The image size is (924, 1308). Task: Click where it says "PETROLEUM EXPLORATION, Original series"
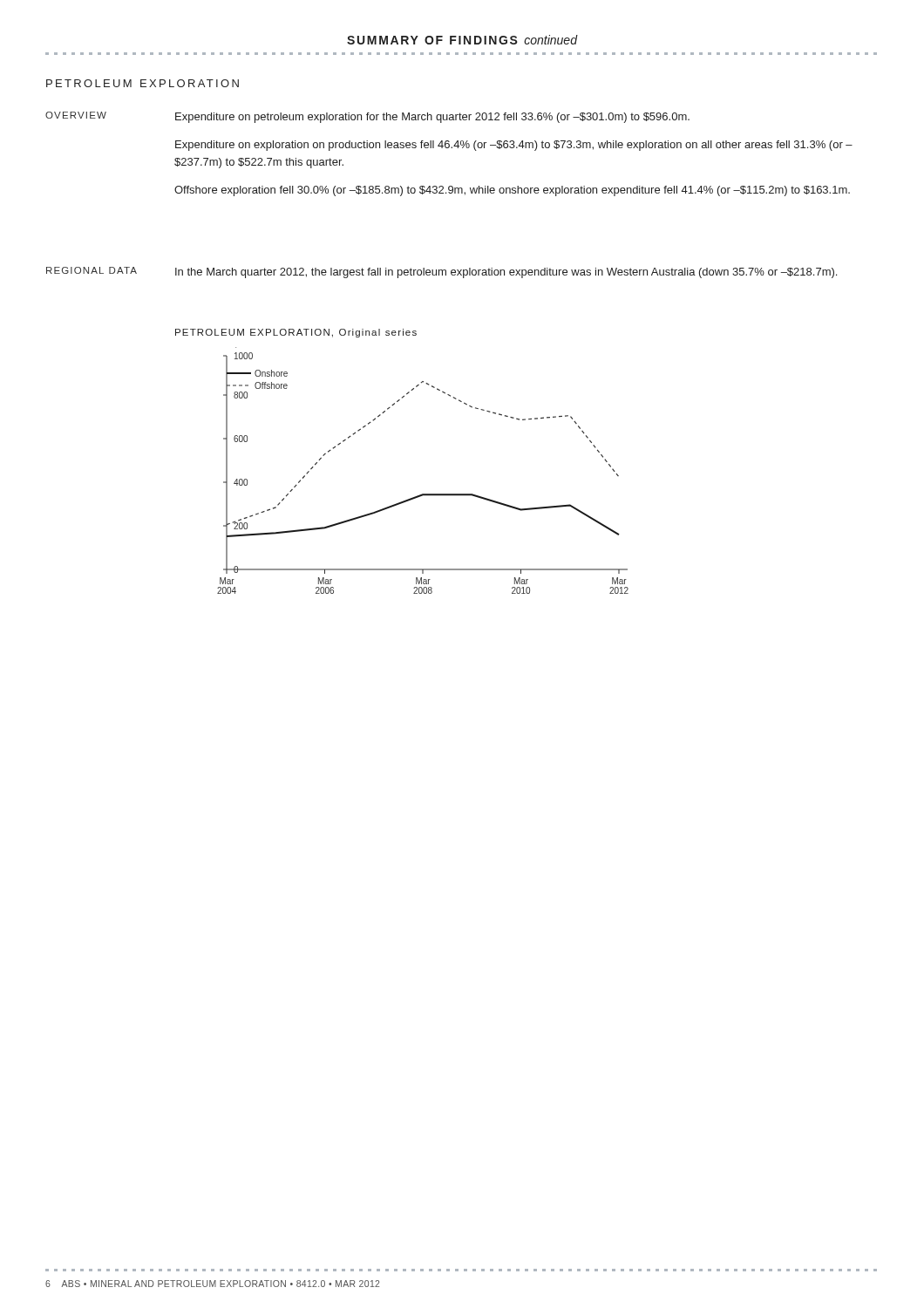click(296, 332)
